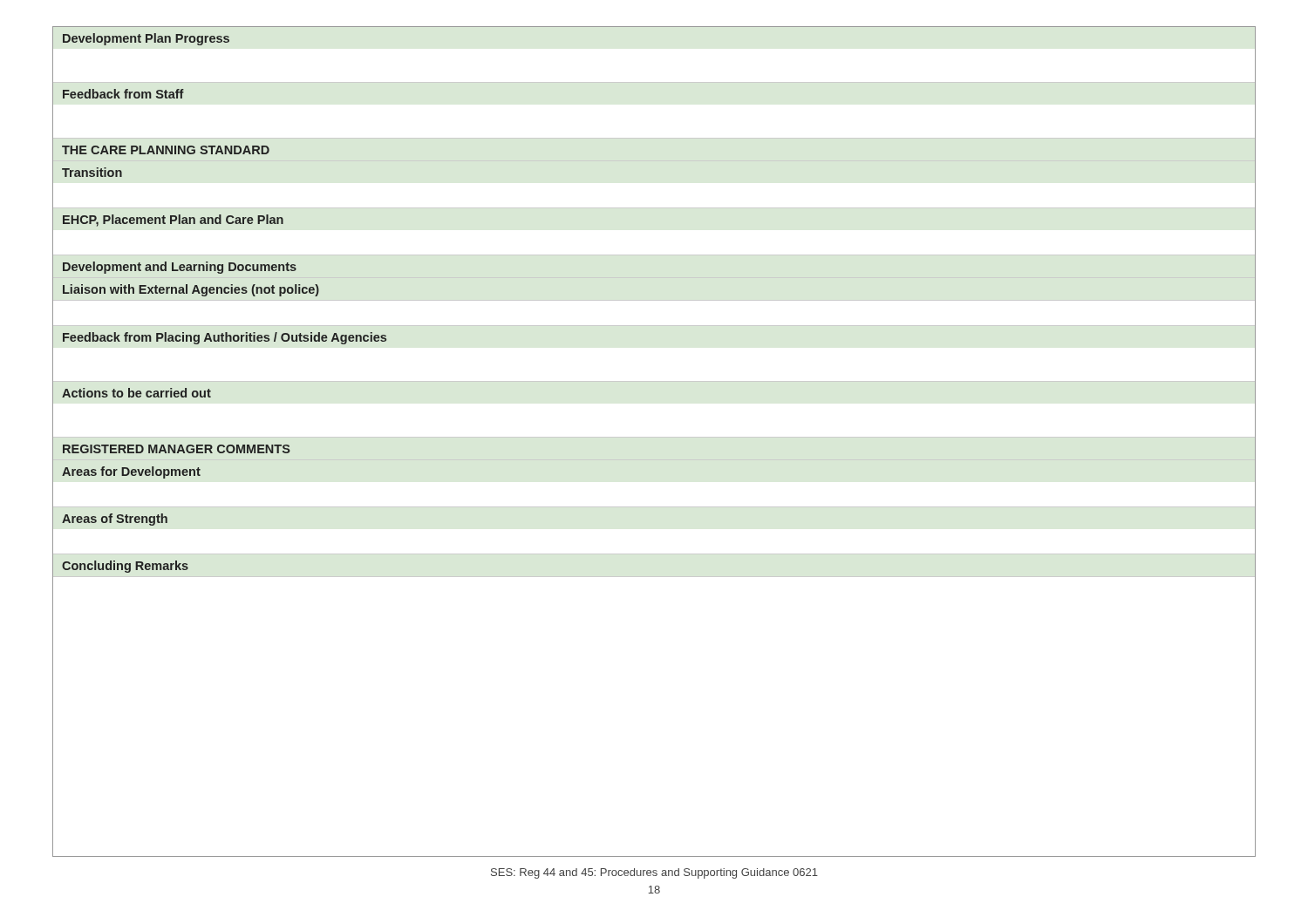The width and height of the screenshot is (1308, 924).
Task: Navigate to the text starting "REGISTERED MANAGER COMMENTS Areas for Development Areas of"
Action: [177, 449]
